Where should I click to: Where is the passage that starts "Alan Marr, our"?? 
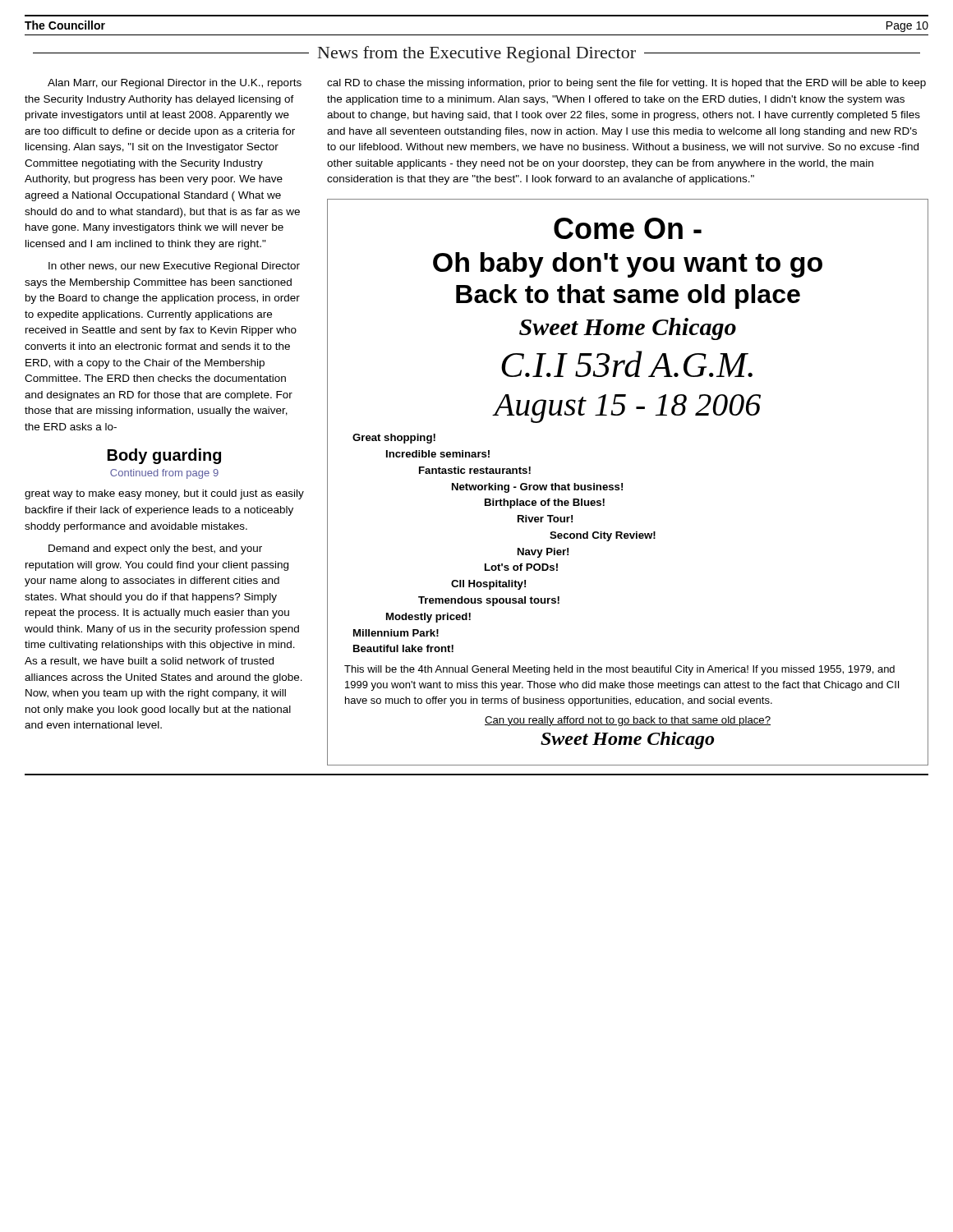tap(164, 255)
